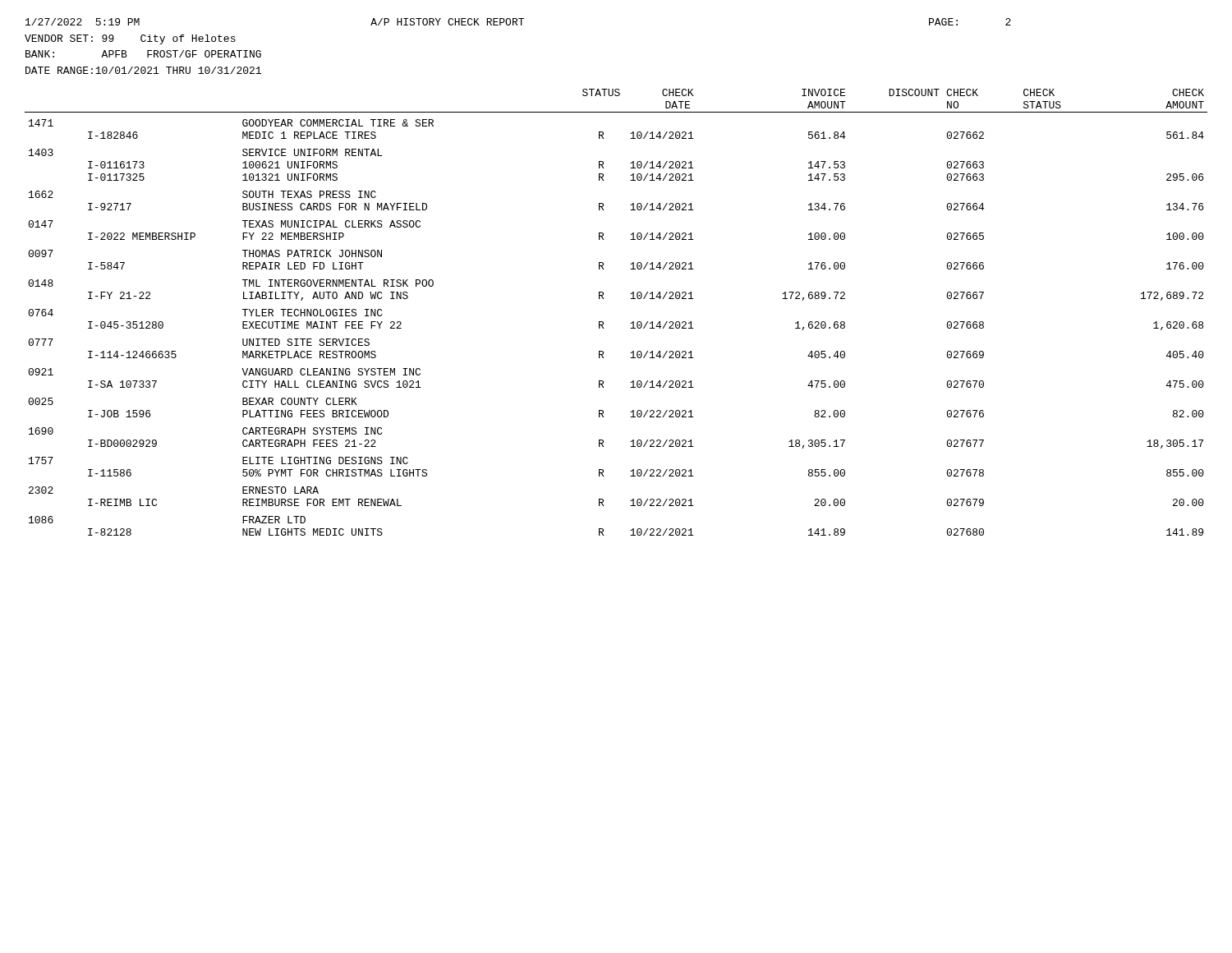
Task: Click on the table containing "EXECUTIME MAINT FEE FY"
Action: pos(616,313)
